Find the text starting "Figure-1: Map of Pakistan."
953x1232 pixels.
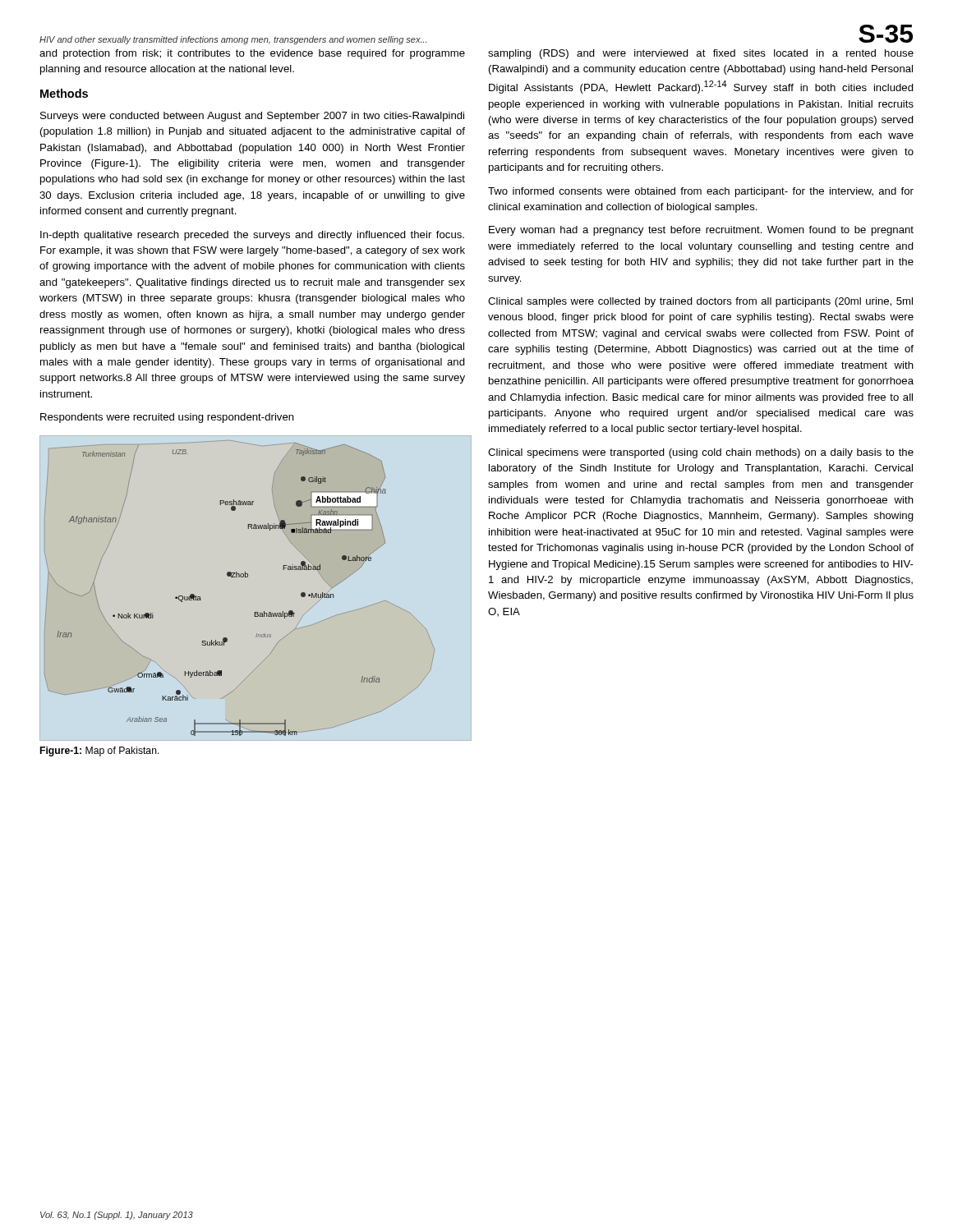click(100, 750)
